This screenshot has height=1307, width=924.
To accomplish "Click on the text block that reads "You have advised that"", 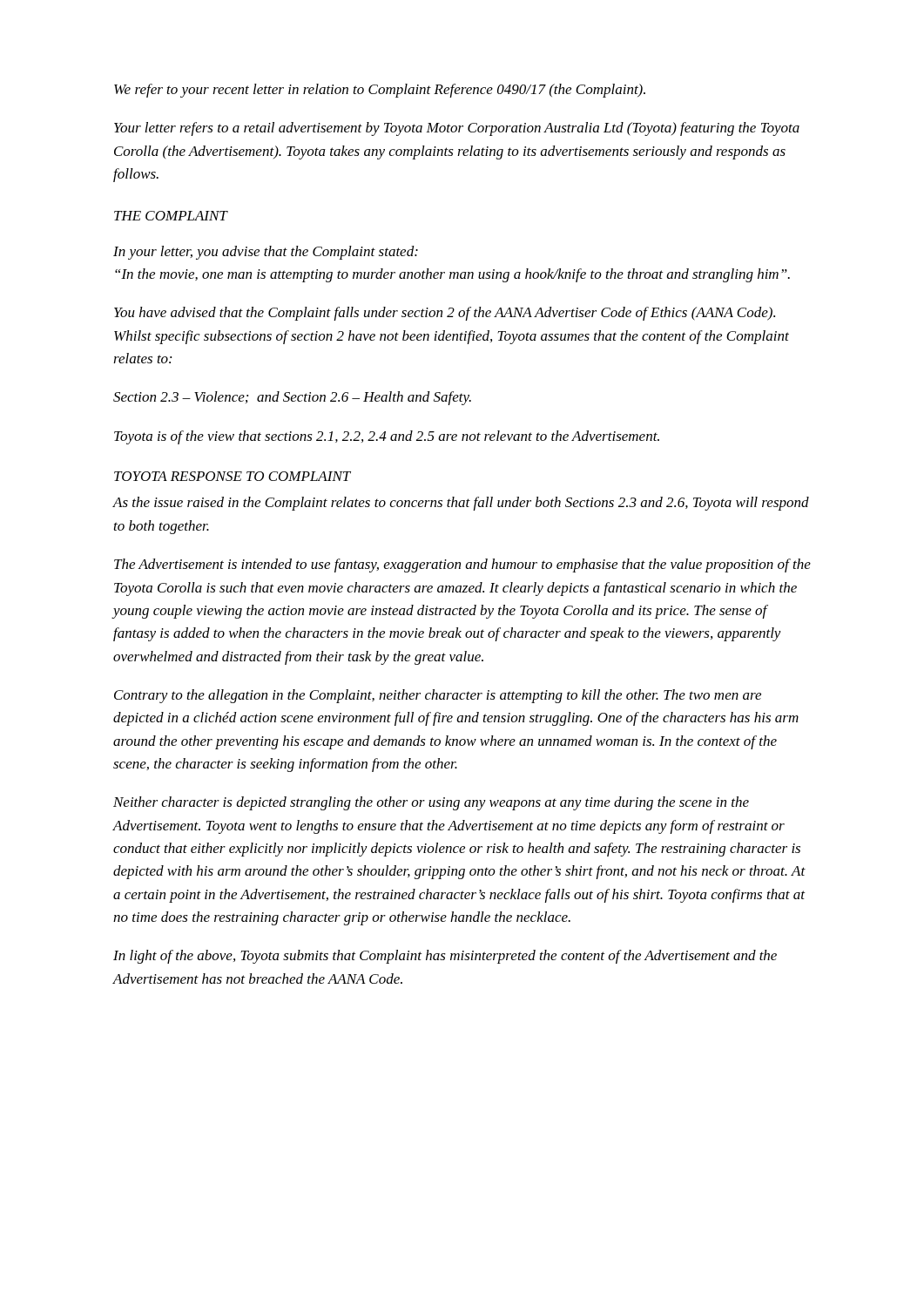I will coord(451,336).
